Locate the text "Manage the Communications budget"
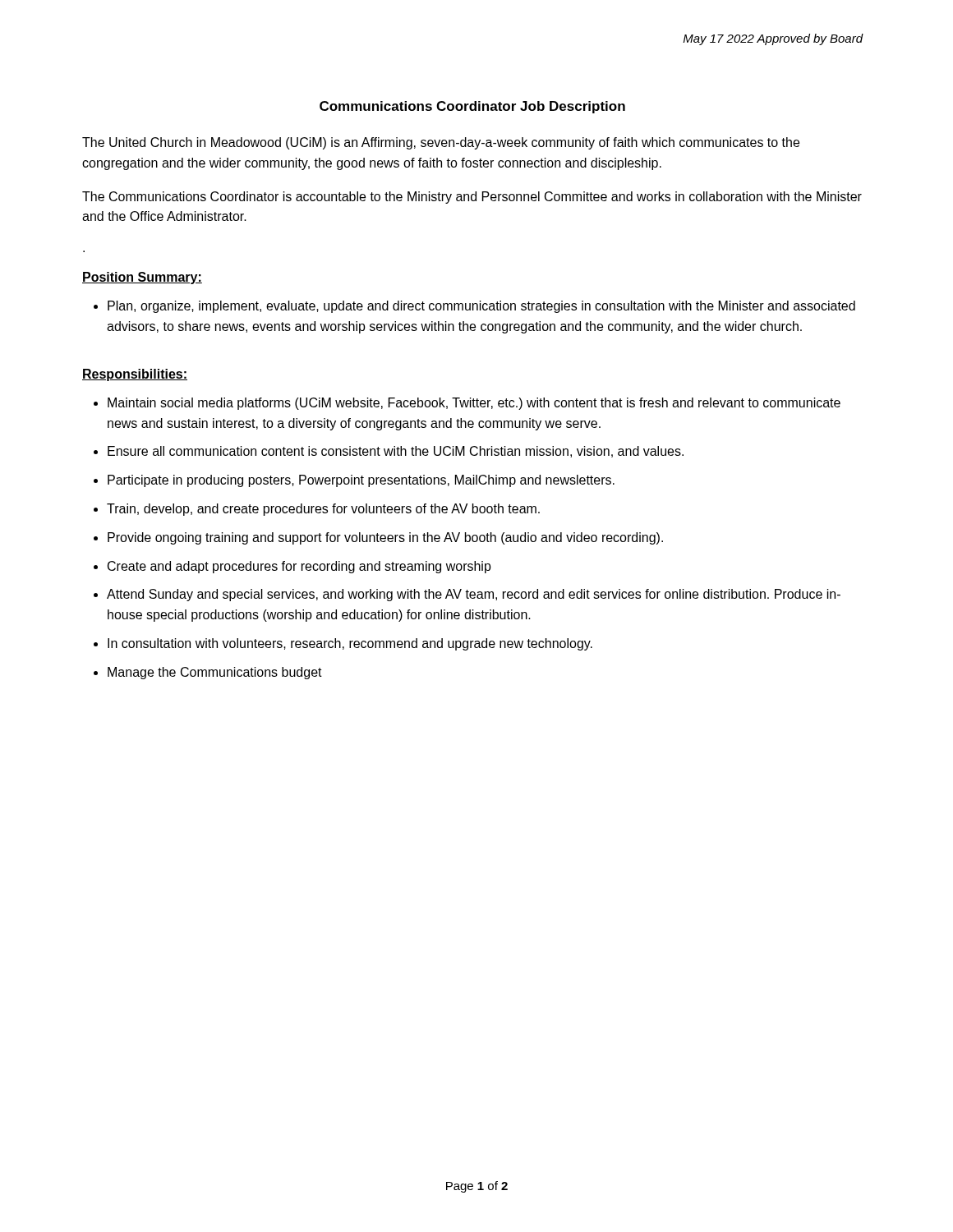The image size is (953, 1232). (214, 672)
